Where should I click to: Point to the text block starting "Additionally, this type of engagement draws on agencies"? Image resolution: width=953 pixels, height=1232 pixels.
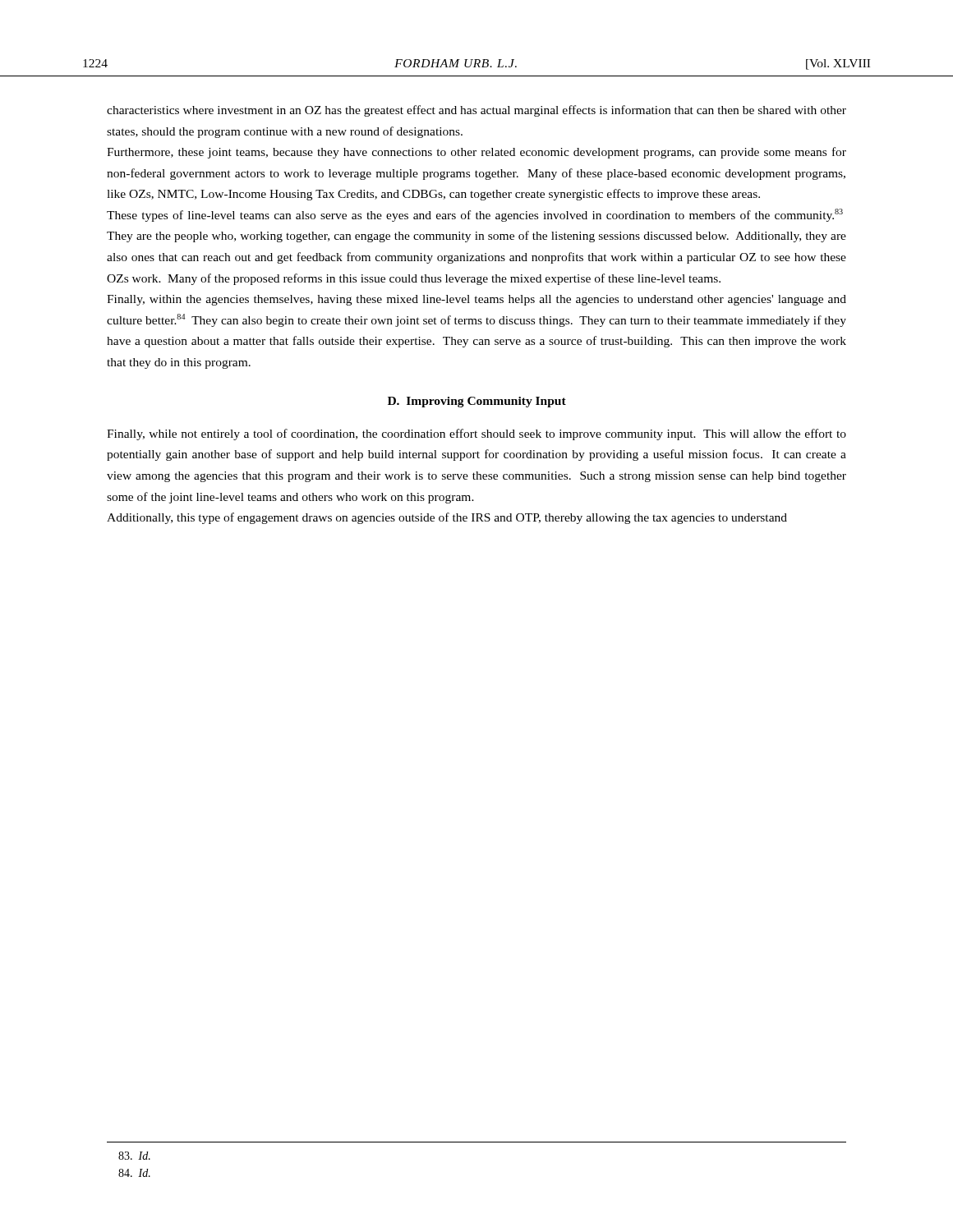click(476, 517)
